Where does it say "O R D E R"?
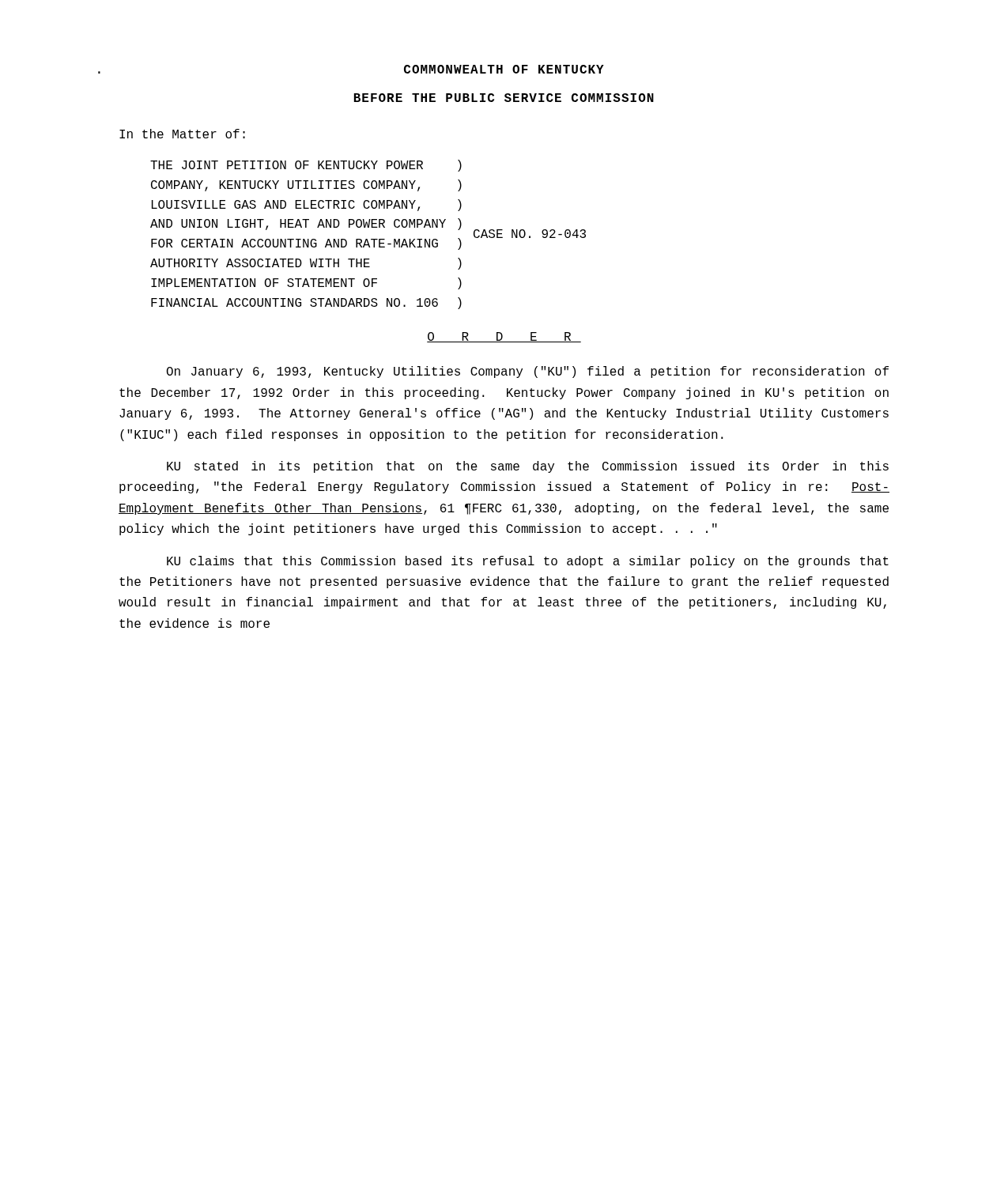The height and width of the screenshot is (1186, 1008). click(x=504, y=338)
